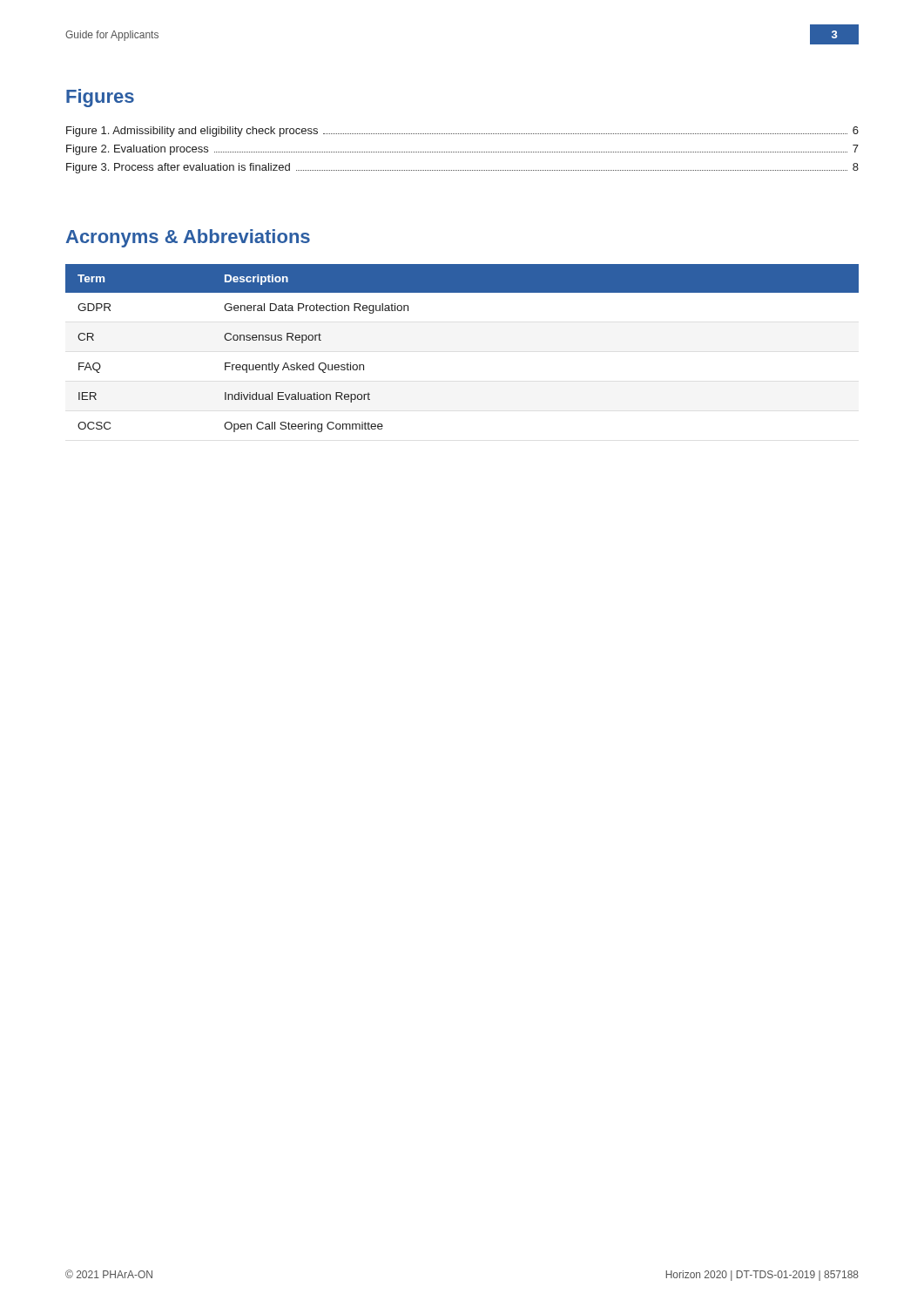The image size is (924, 1307).
Task: Point to the block beginning "Figure 2. Evaluation"
Action: coord(462,149)
